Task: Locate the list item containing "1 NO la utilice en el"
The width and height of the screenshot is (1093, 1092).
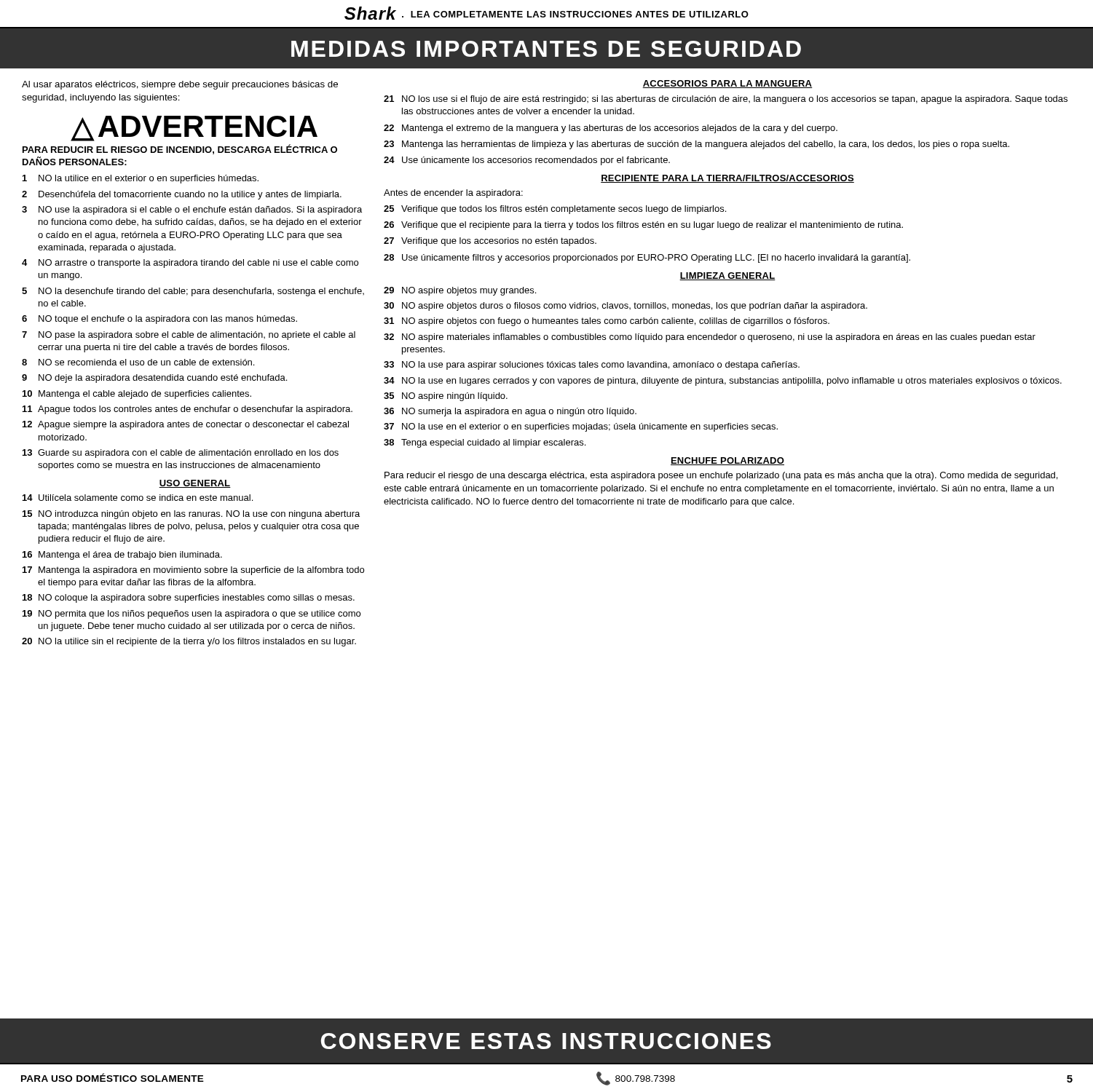Action: coord(141,178)
